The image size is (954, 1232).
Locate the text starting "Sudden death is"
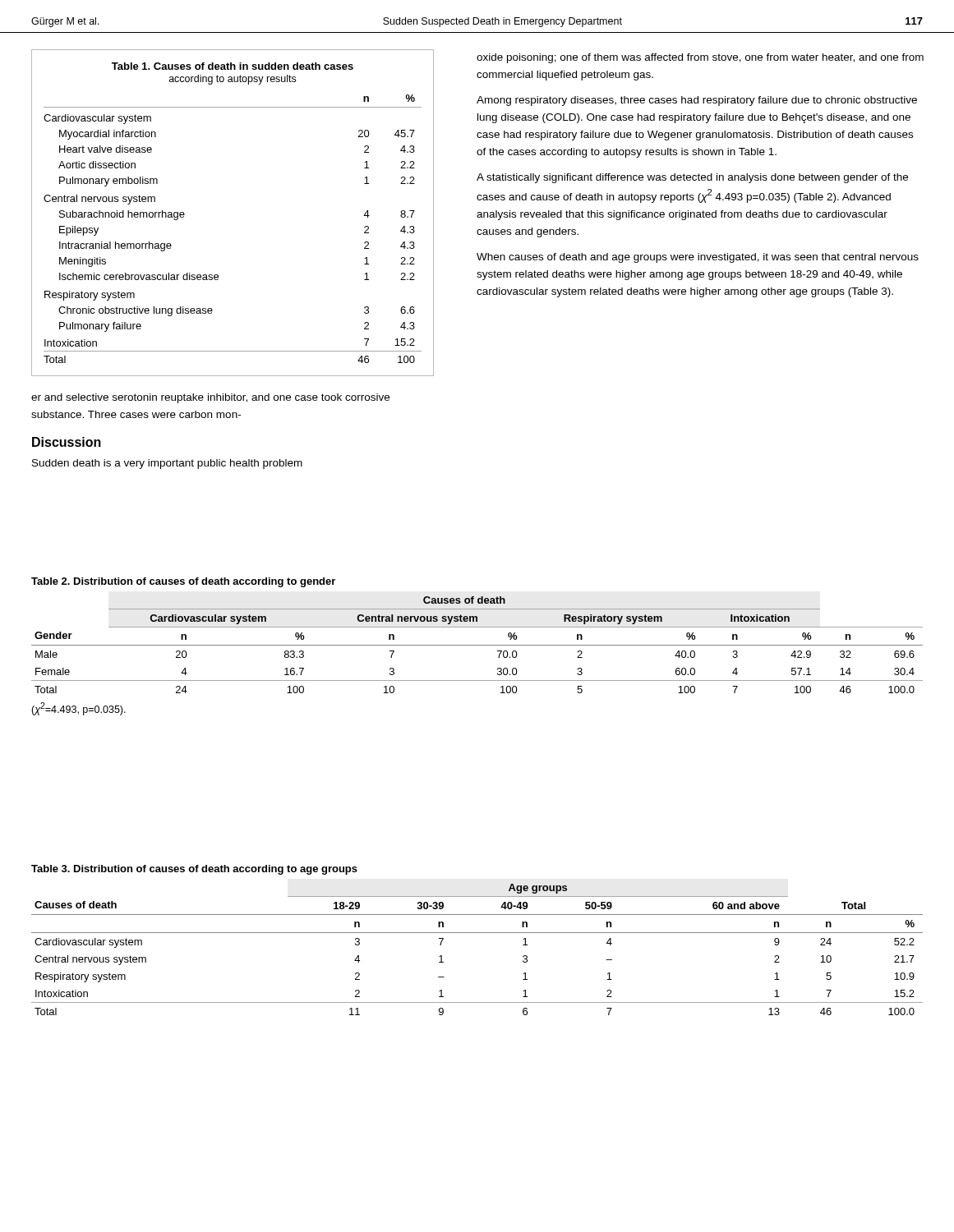pos(167,463)
